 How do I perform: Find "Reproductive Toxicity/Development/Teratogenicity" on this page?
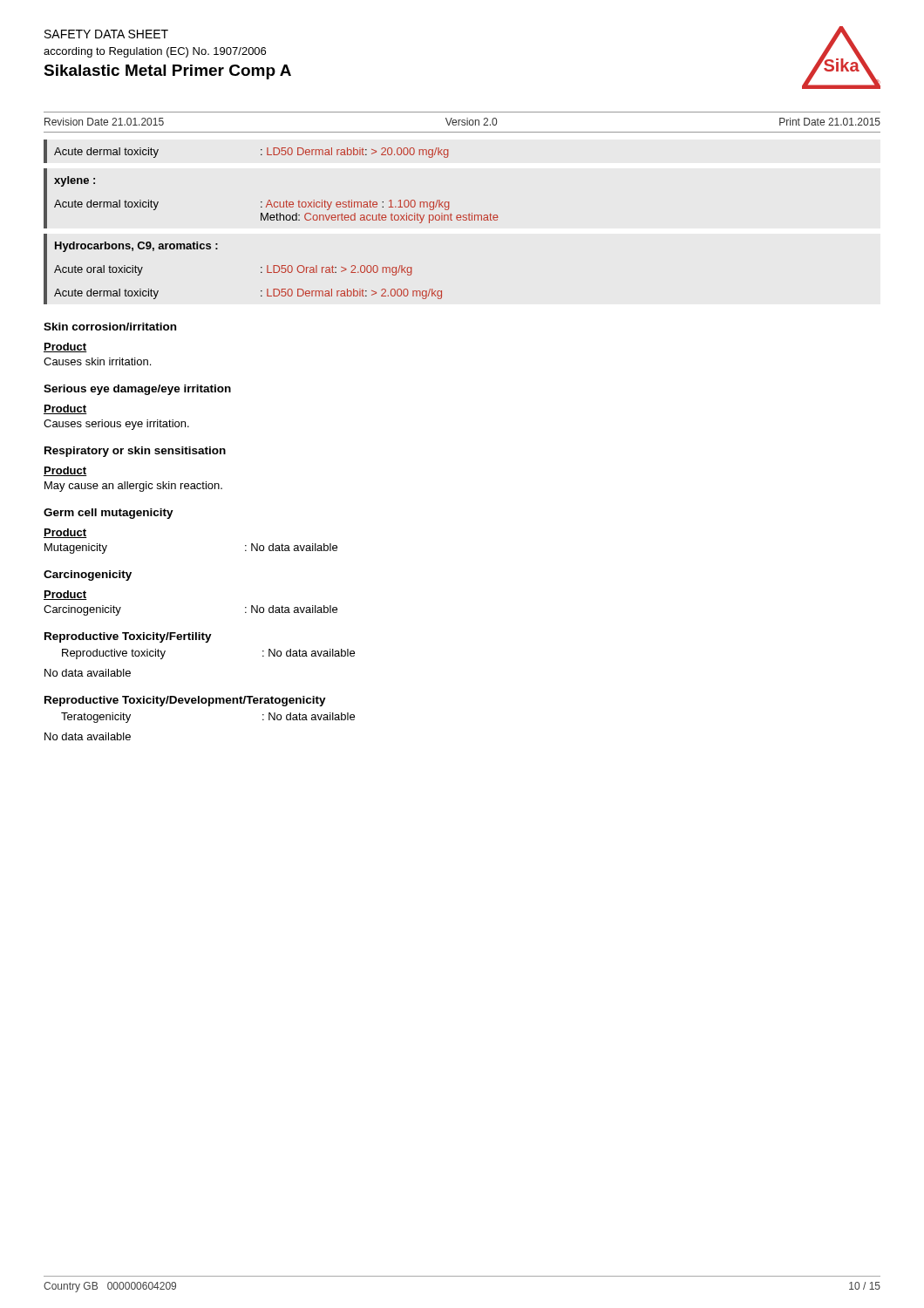(x=185, y=700)
